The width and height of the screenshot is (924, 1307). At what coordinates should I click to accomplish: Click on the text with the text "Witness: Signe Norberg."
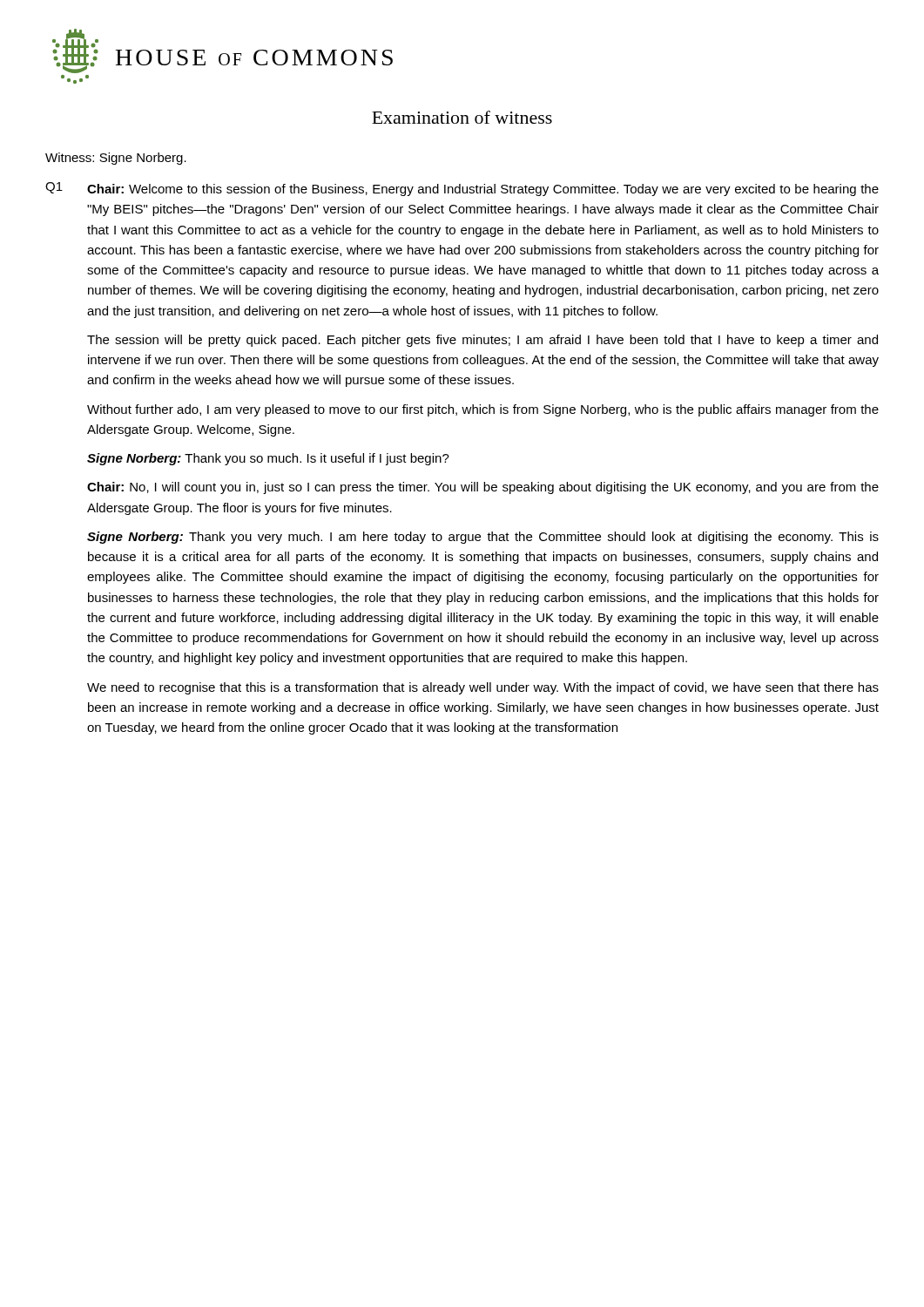point(116,157)
